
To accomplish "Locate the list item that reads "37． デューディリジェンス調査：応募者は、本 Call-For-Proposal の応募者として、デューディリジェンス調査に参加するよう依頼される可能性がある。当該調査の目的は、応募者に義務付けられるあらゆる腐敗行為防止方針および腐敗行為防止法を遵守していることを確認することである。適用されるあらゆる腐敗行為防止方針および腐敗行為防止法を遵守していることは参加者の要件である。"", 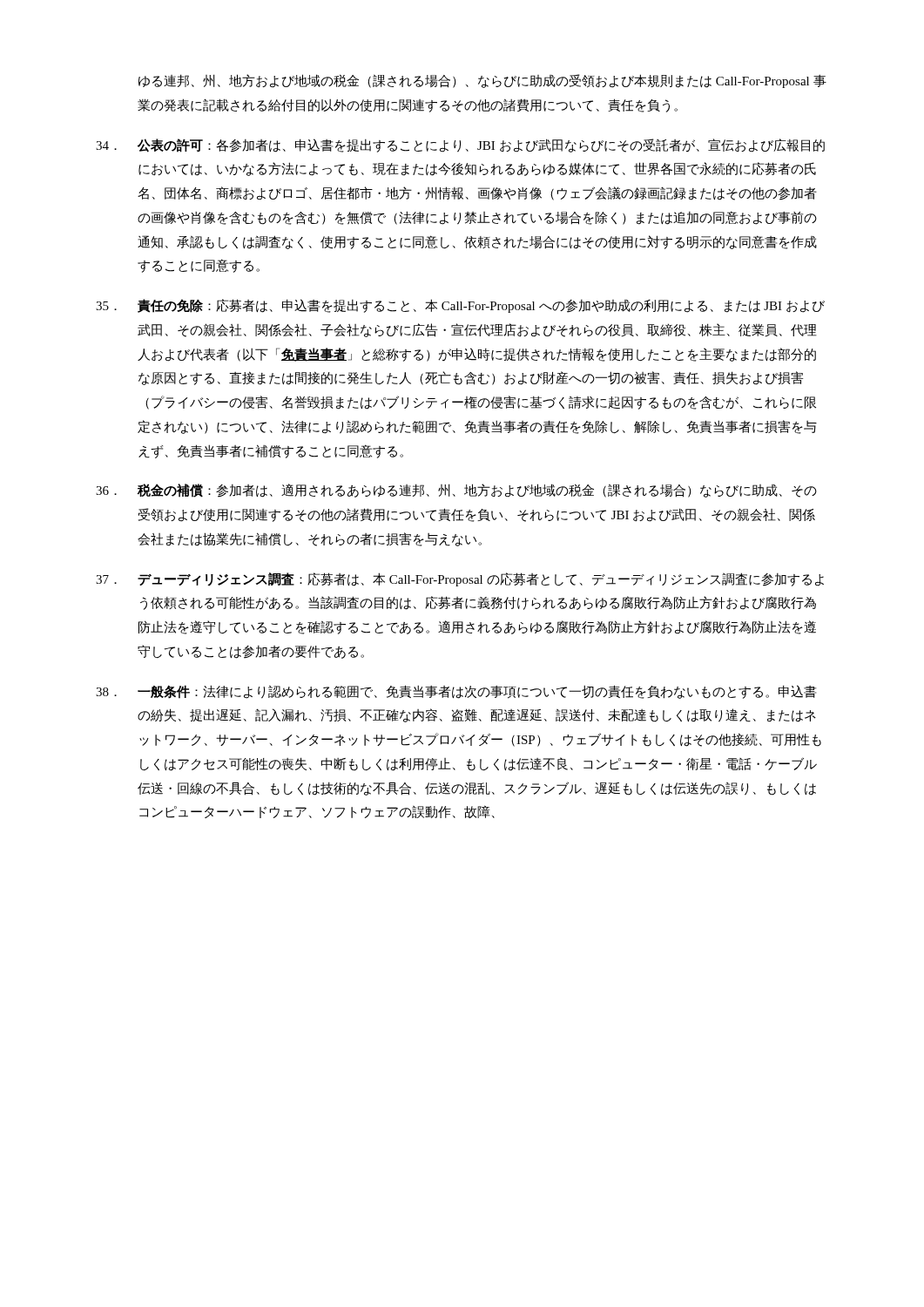I will 462,616.
